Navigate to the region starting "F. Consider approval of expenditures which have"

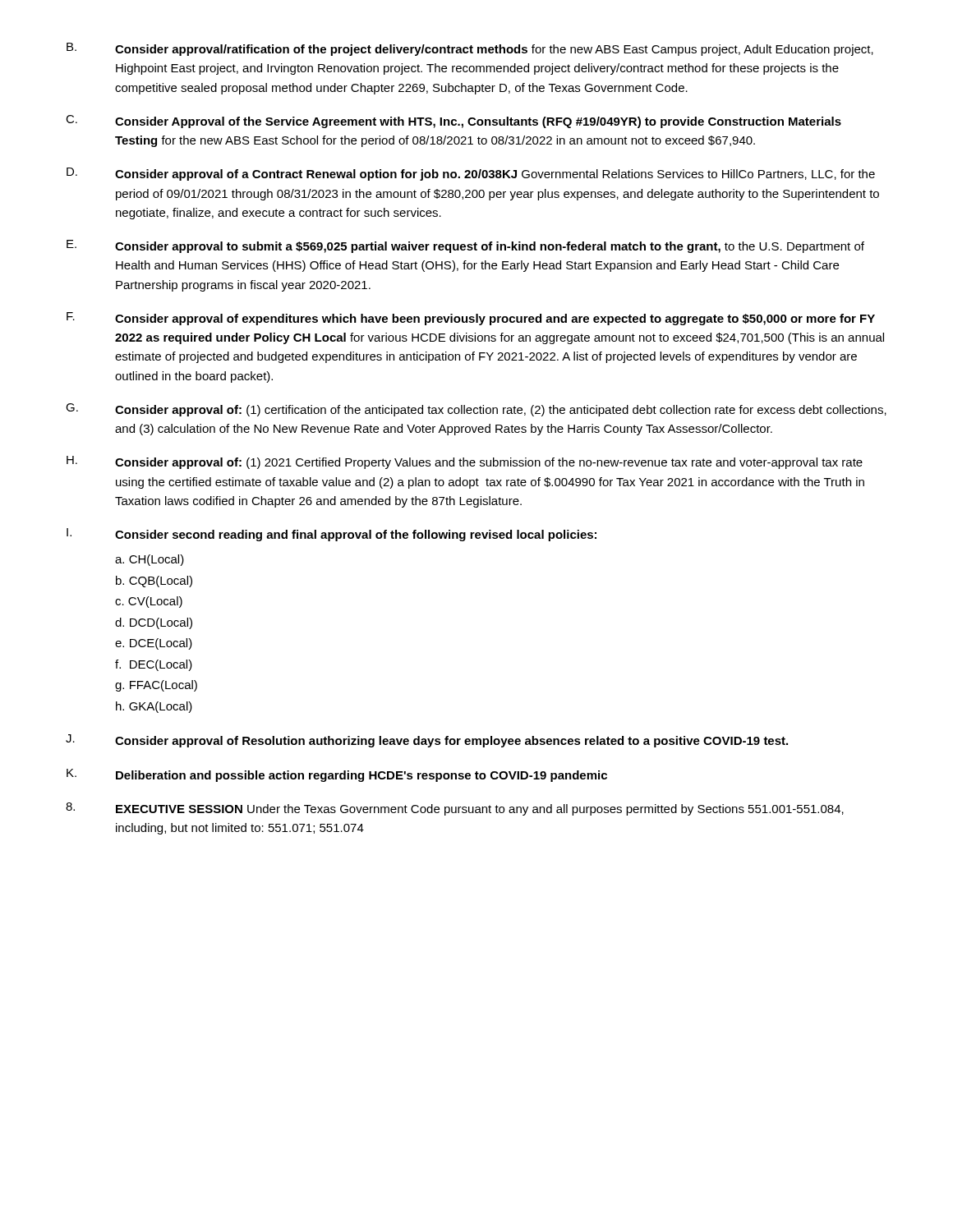476,347
